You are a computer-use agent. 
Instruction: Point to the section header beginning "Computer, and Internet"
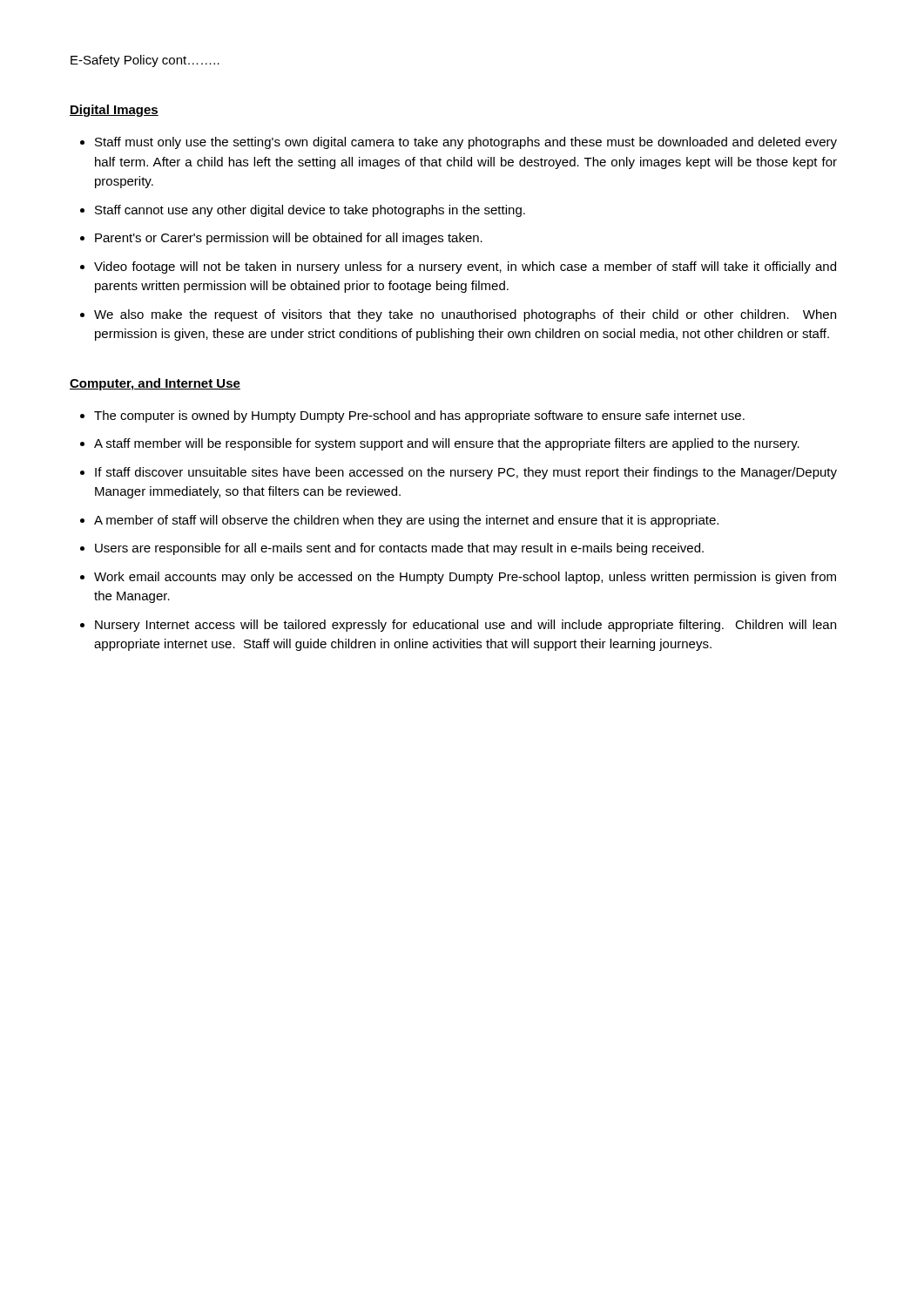[155, 382]
